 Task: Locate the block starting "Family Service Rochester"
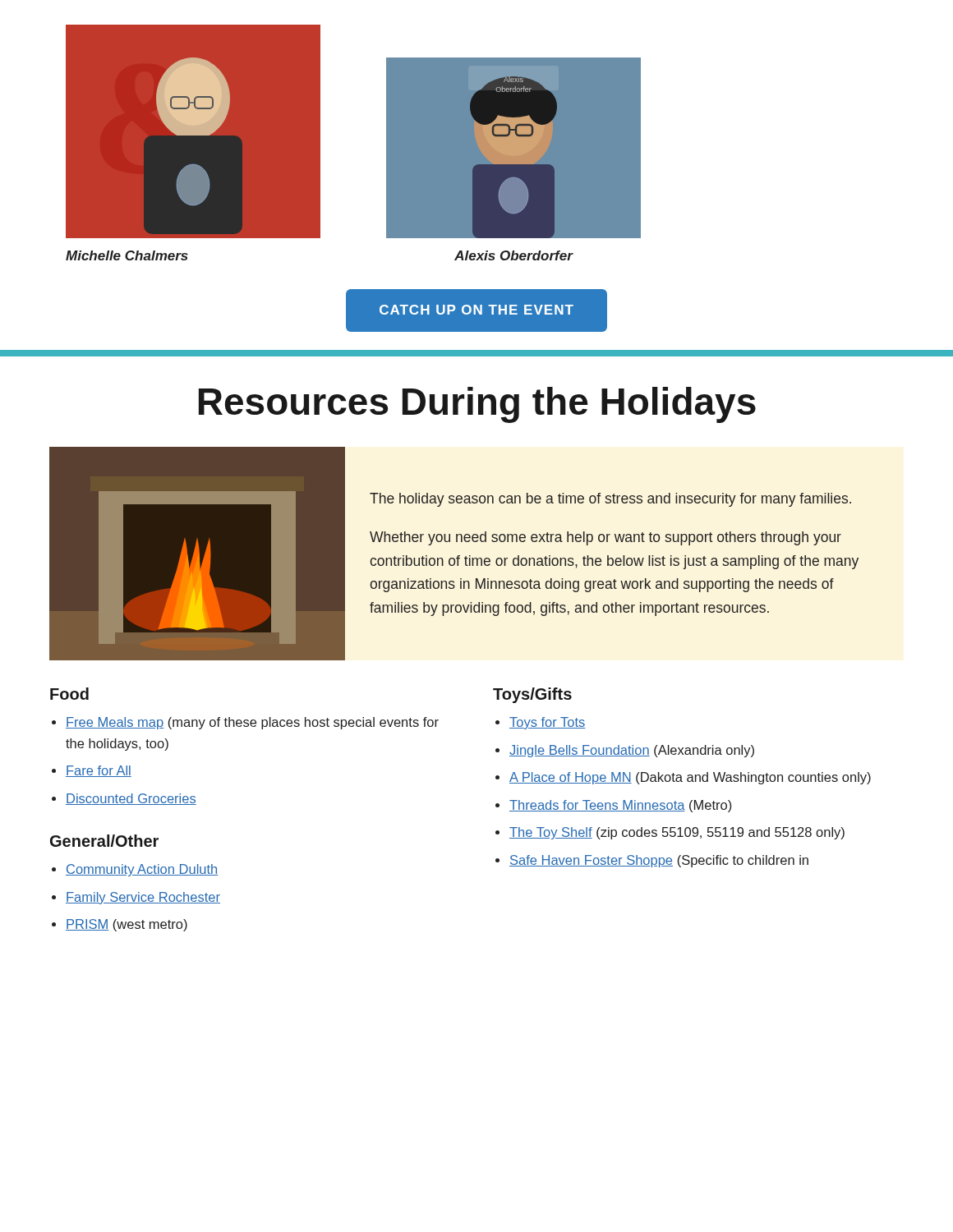(x=143, y=897)
